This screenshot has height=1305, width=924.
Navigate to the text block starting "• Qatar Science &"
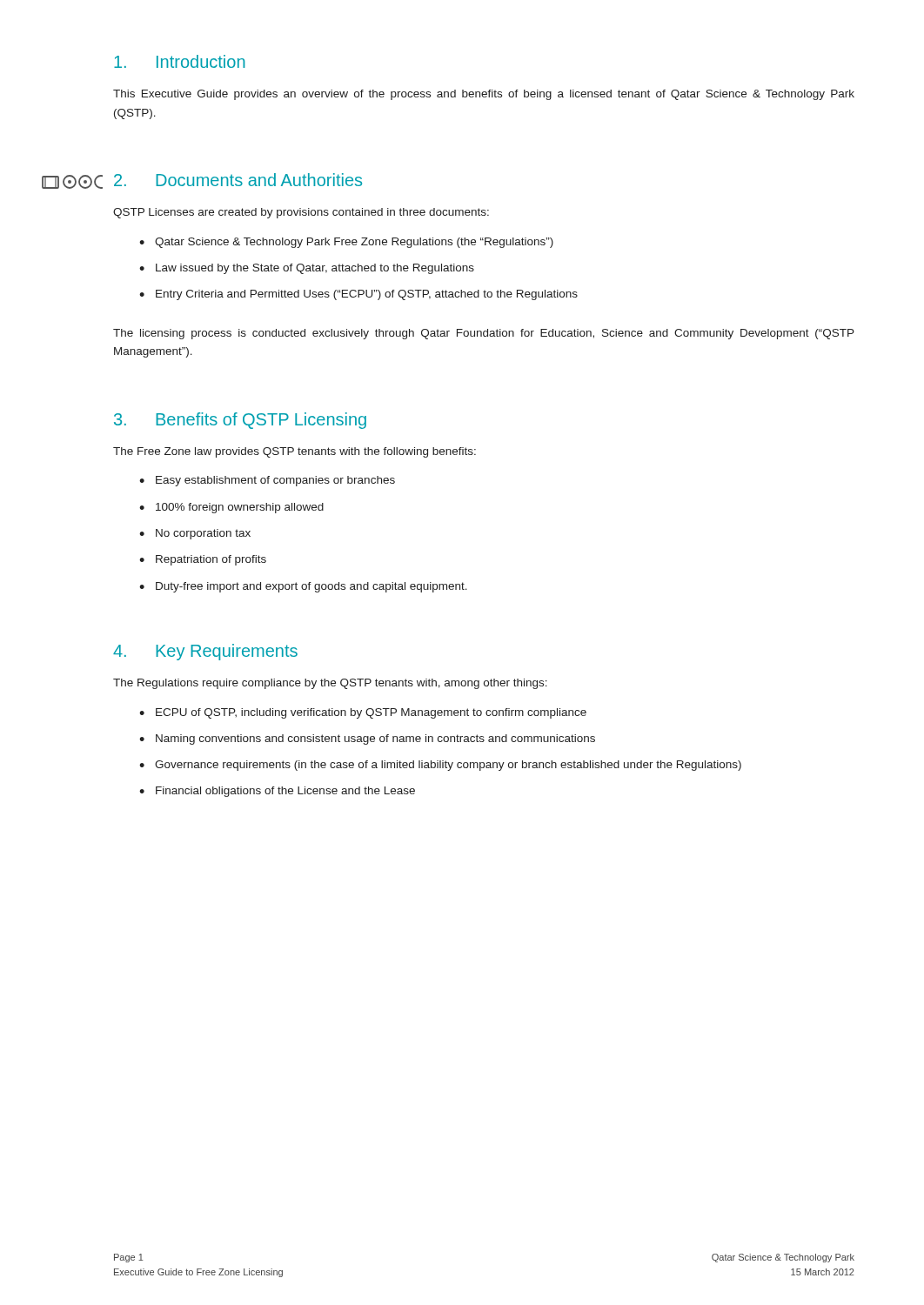[x=346, y=243]
